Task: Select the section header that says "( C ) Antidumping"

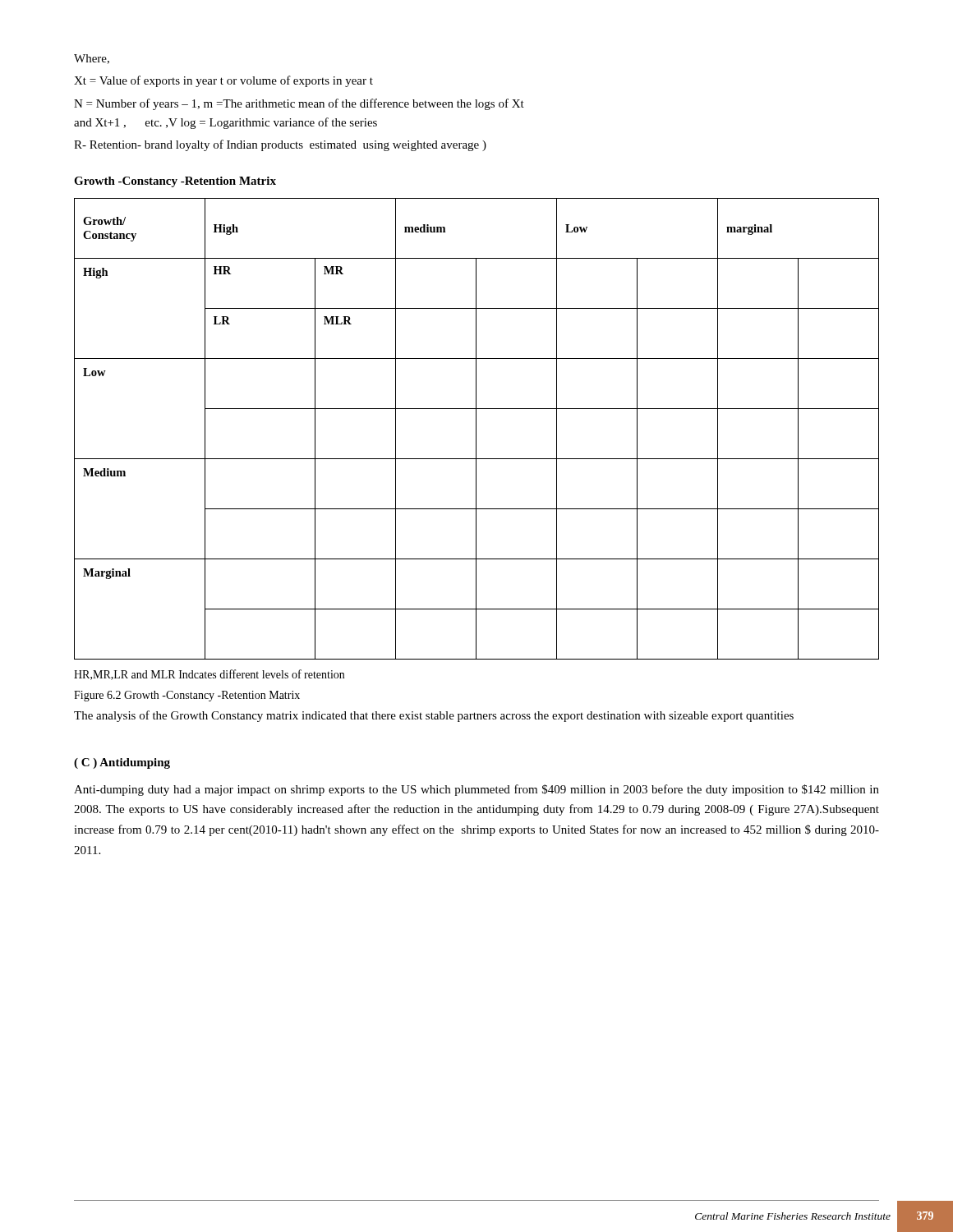Action: (x=122, y=762)
